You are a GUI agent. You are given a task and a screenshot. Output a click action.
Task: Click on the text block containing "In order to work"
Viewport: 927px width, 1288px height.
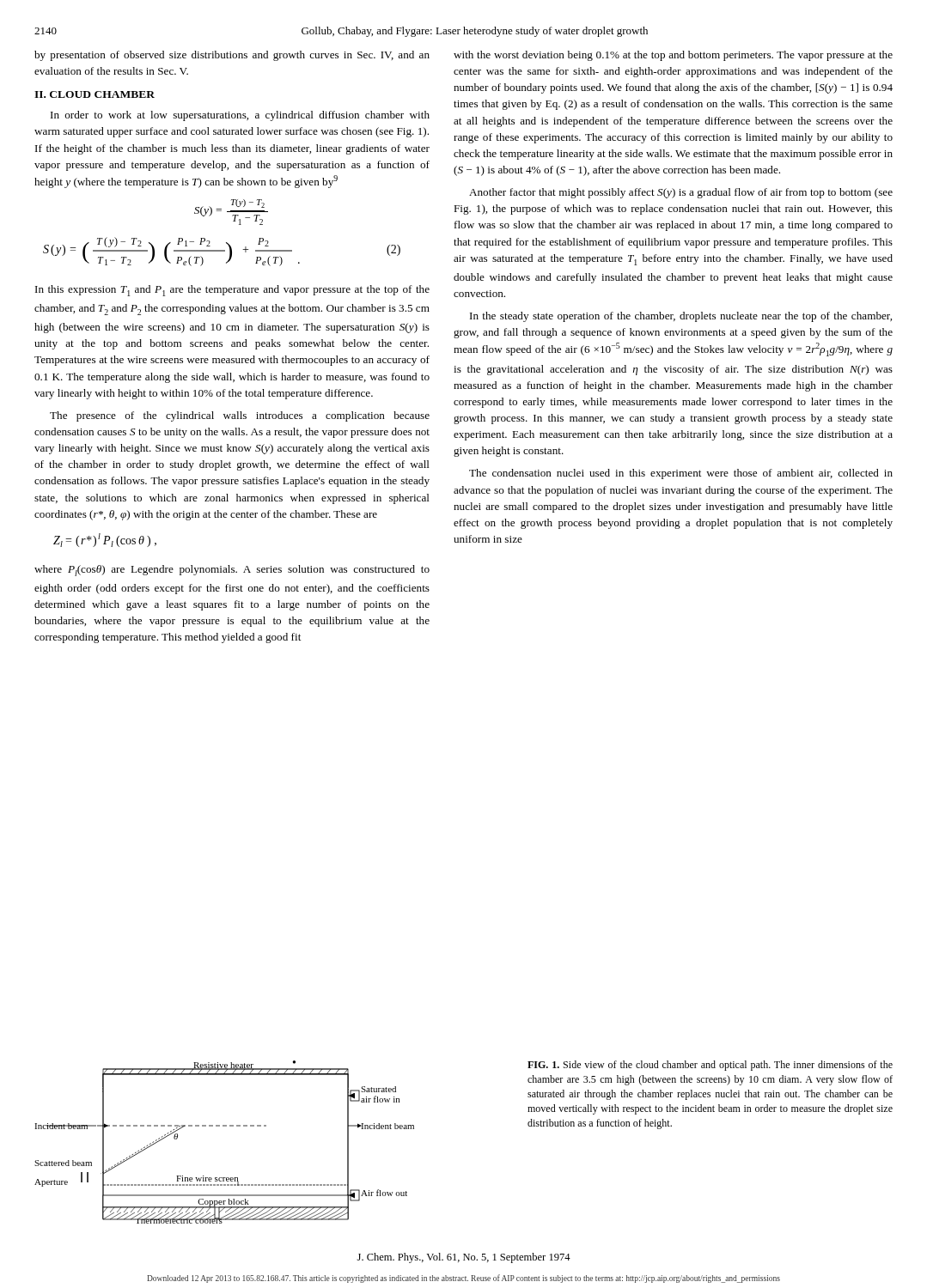[232, 148]
